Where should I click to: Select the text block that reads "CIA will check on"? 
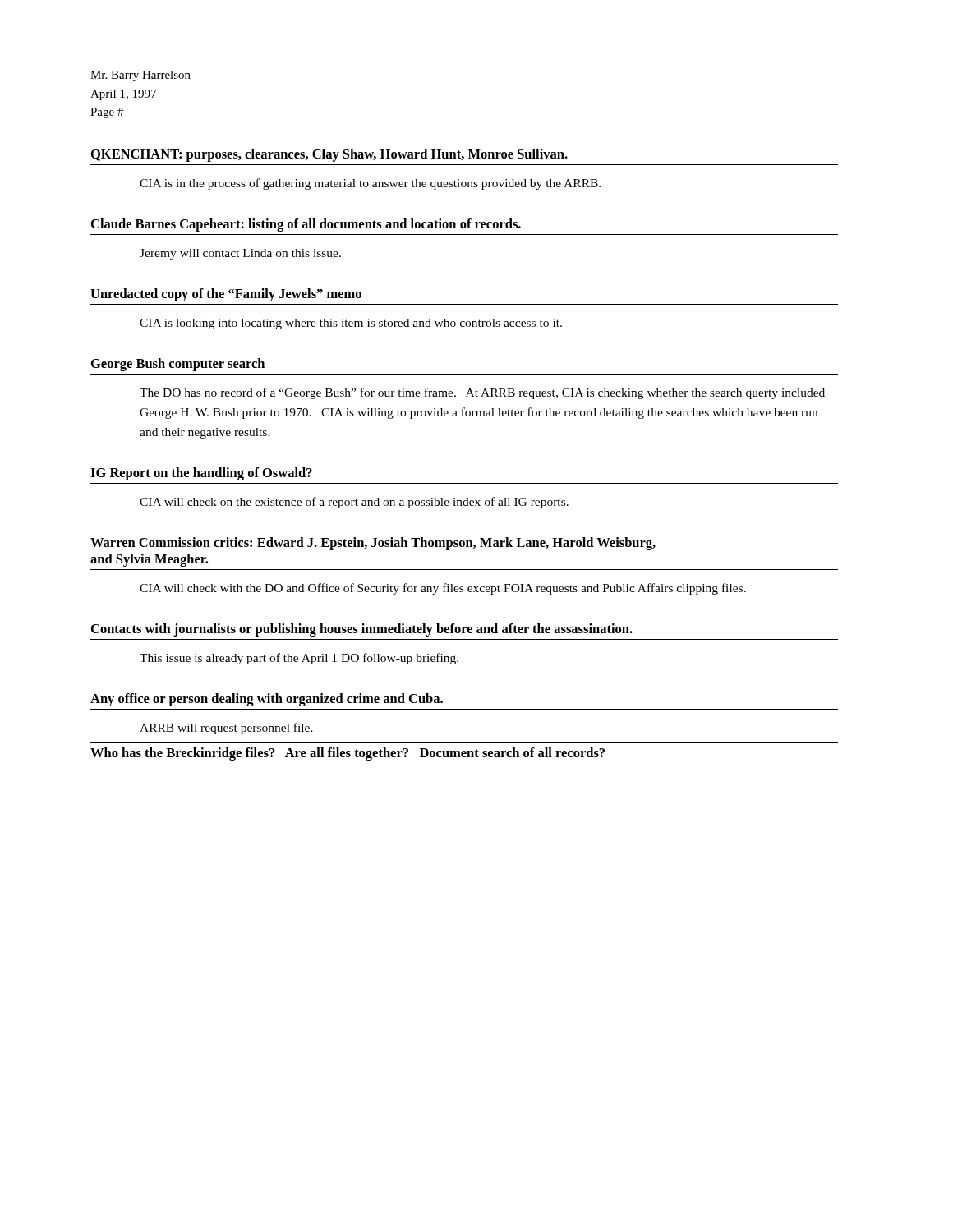354,501
